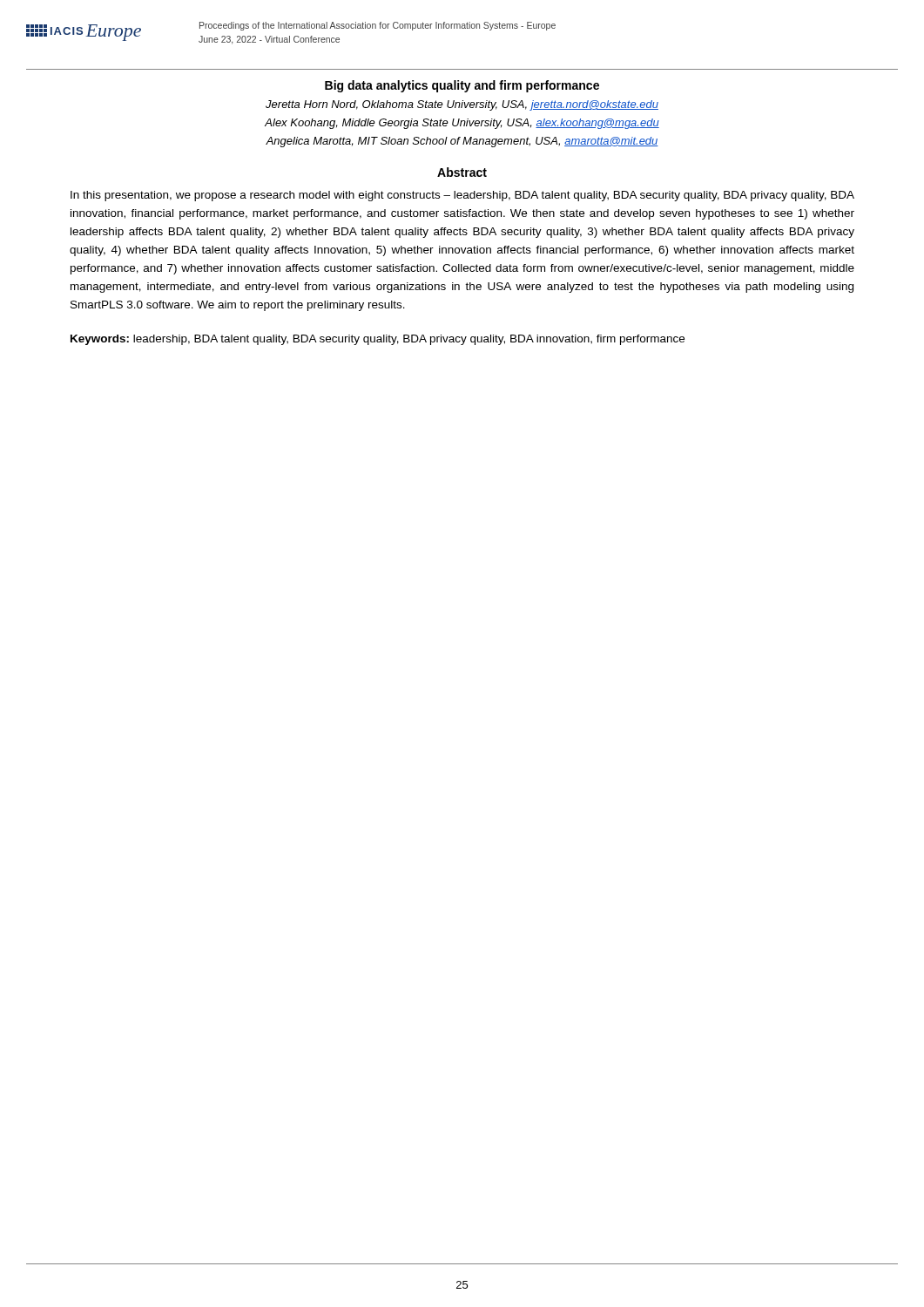Viewport: 924px width, 1307px height.
Task: Select the text block that says "Keywords: leadership, BDA"
Action: pos(377,338)
